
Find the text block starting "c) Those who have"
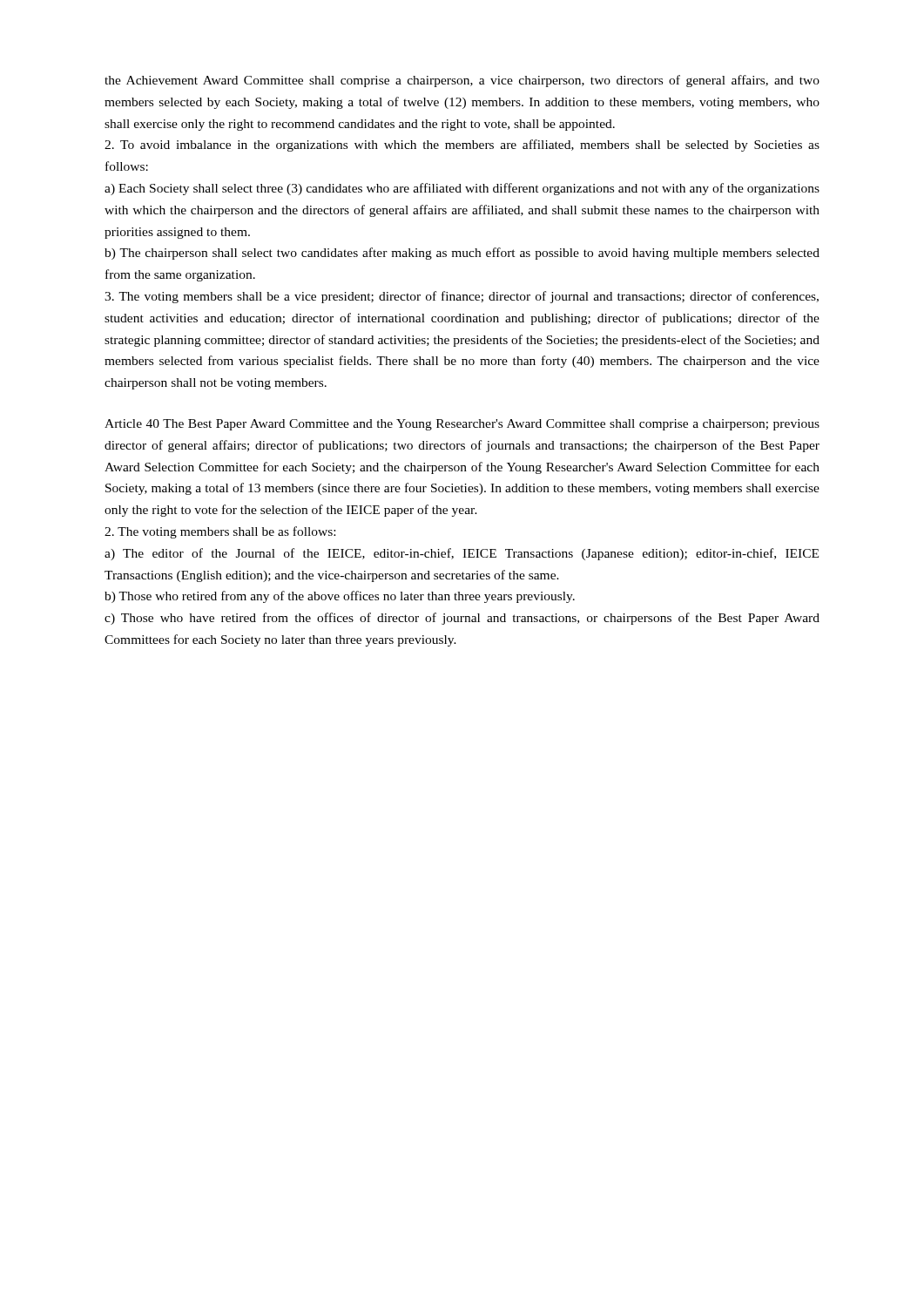click(462, 629)
